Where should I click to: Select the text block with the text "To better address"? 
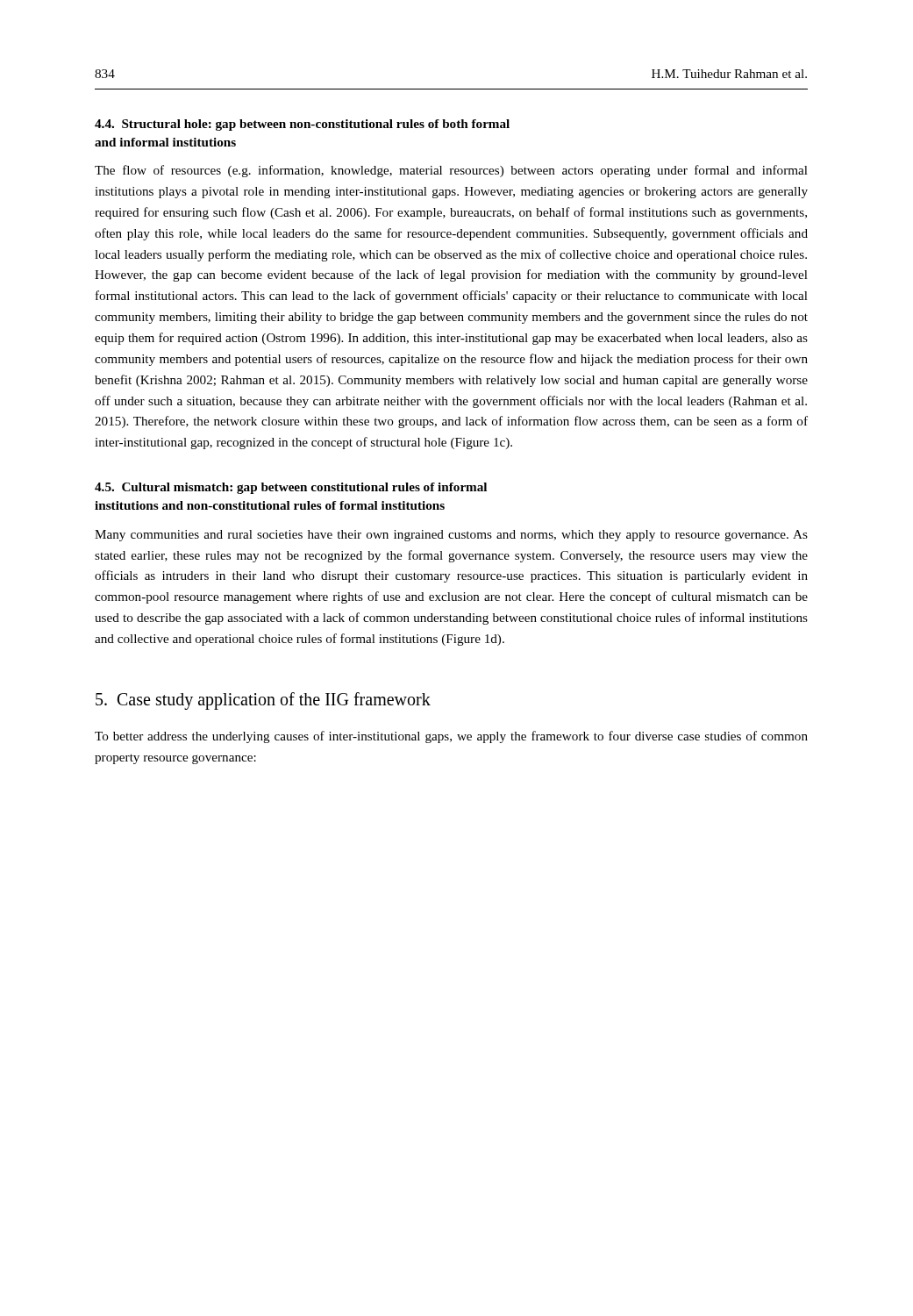pyautogui.click(x=451, y=746)
